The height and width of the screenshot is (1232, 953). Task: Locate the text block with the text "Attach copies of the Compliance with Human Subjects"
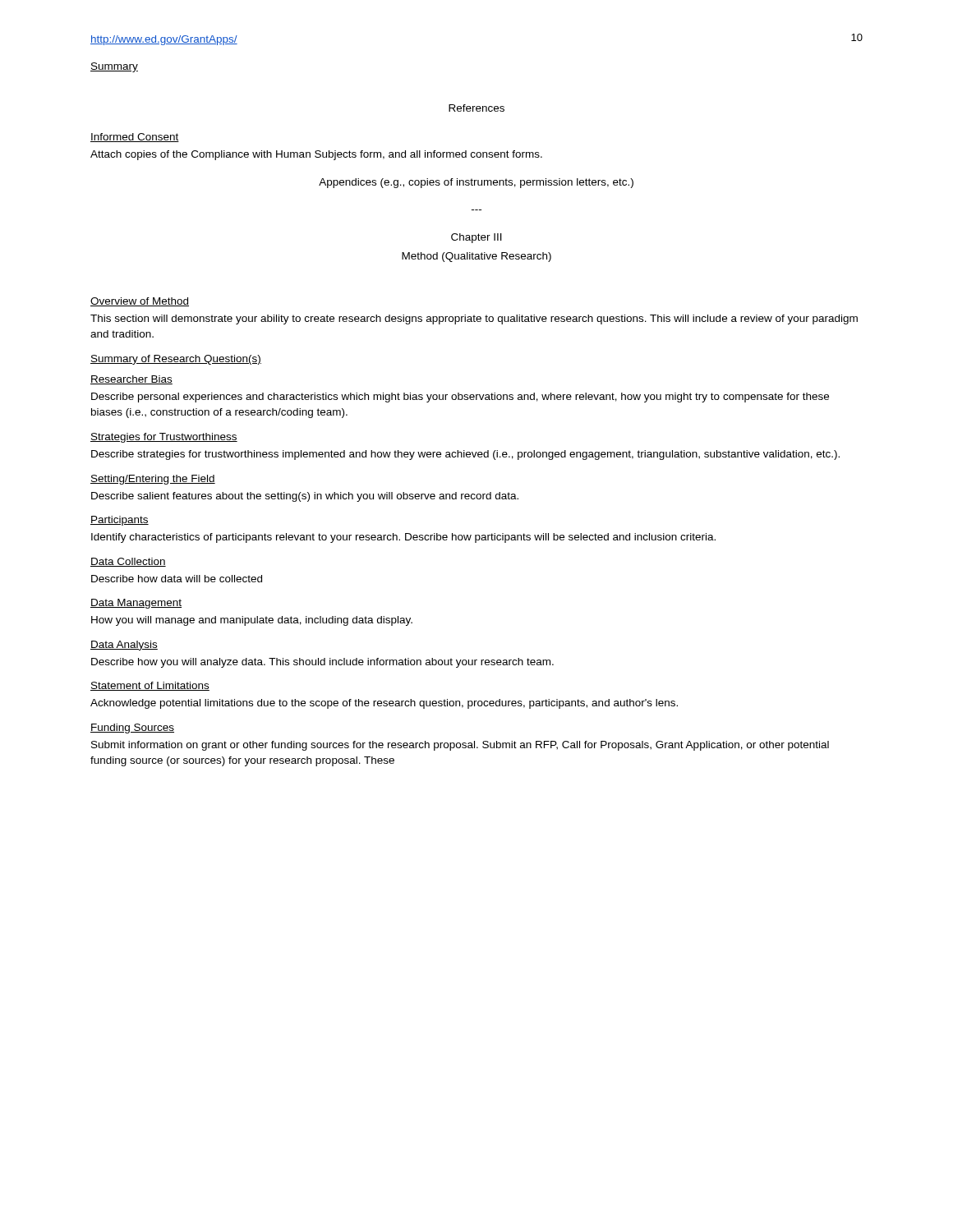[317, 154]
